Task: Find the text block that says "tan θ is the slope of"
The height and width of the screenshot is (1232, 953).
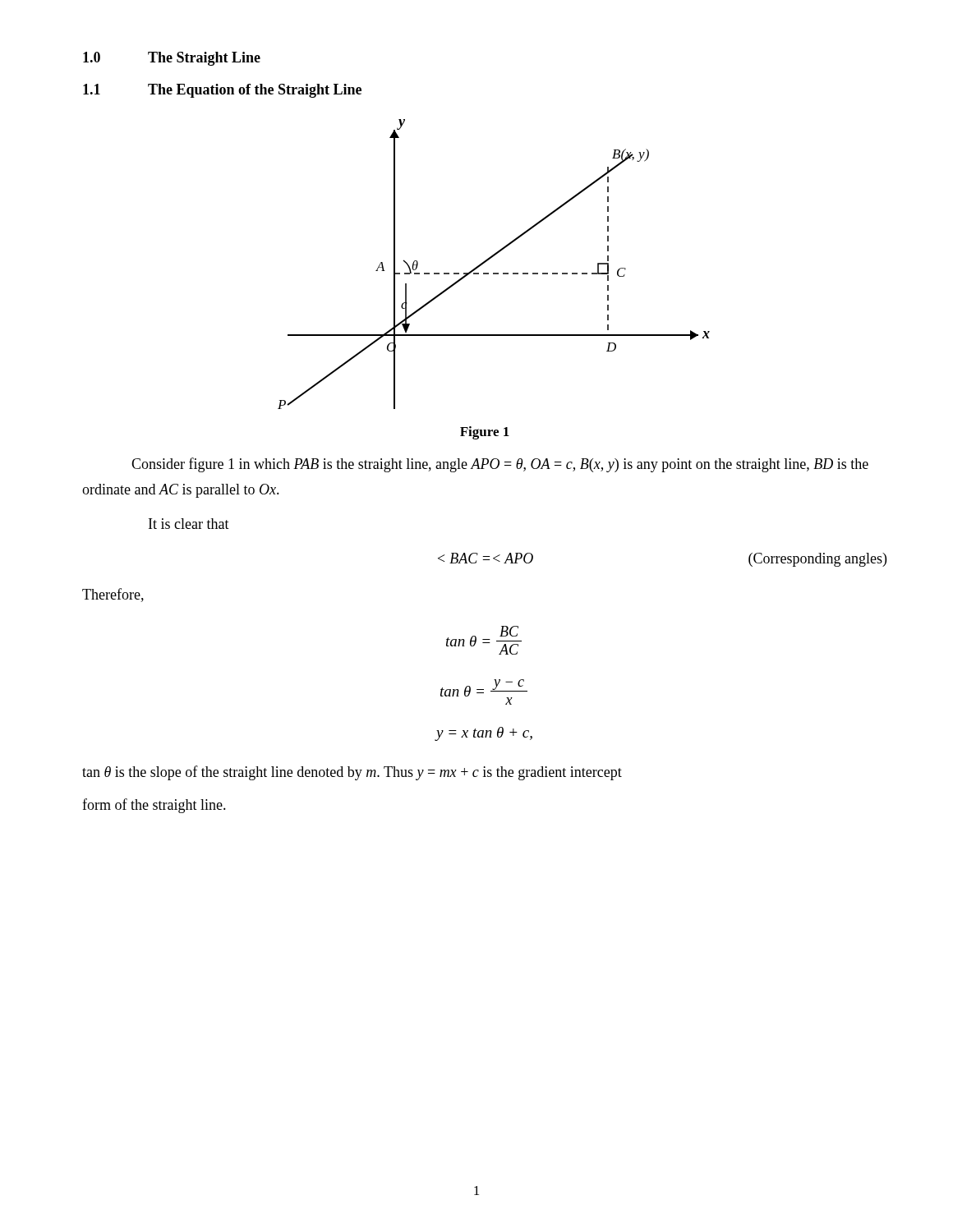Action: 352,772
